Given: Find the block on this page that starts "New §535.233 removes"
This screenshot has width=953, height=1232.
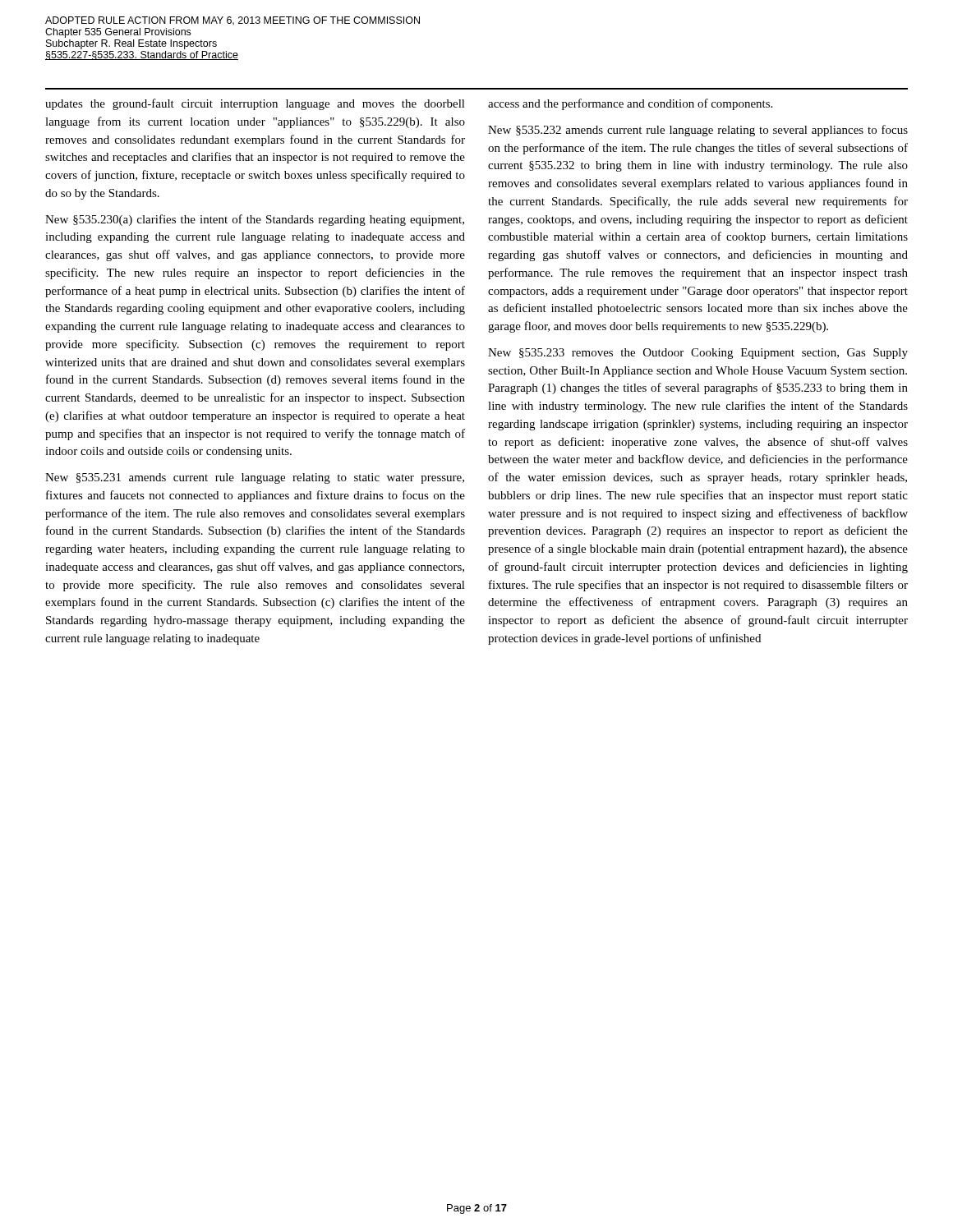Looking at the screenshot, I should [x=698, y=496].
